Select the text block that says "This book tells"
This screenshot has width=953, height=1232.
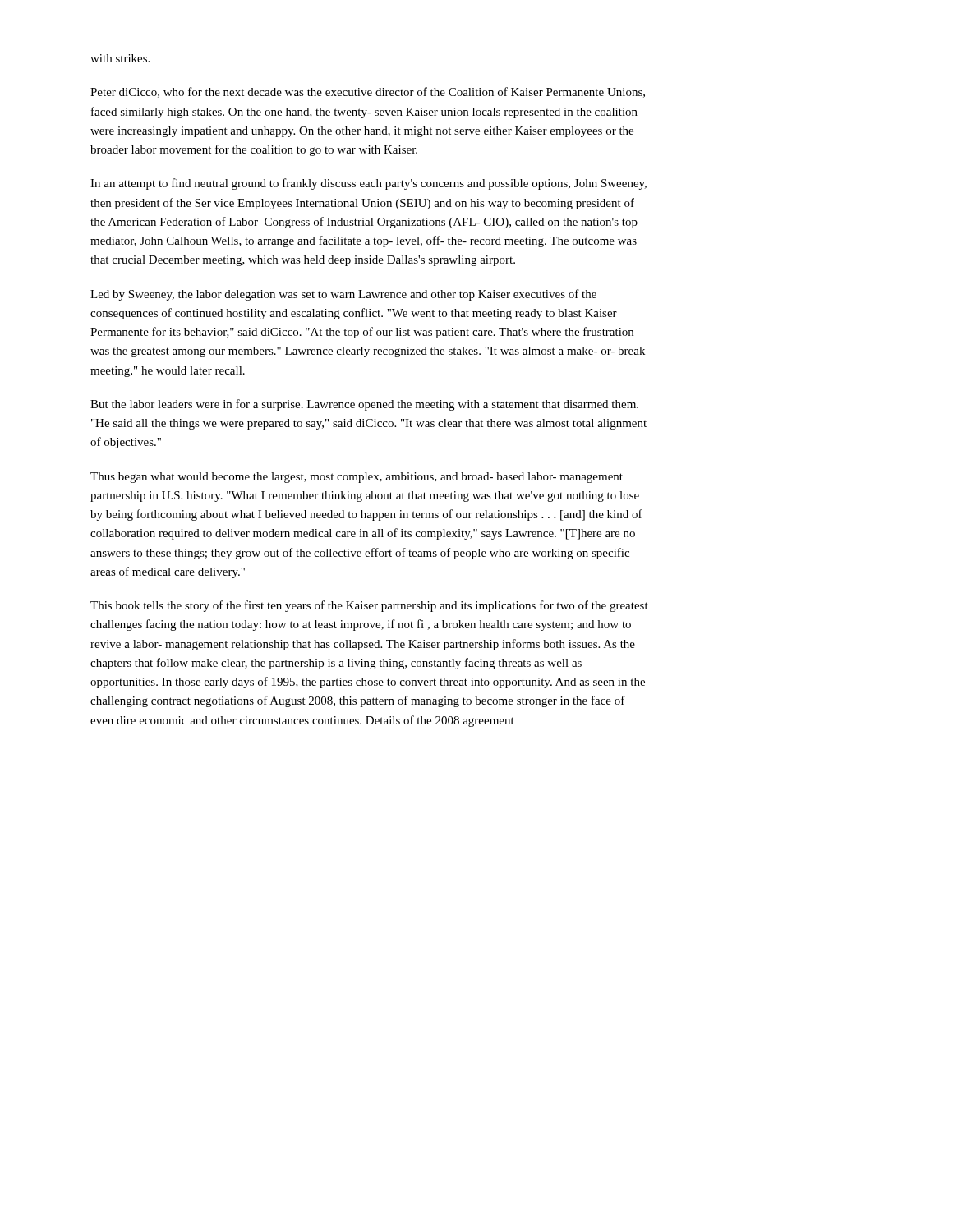click(x=369, y=663)
